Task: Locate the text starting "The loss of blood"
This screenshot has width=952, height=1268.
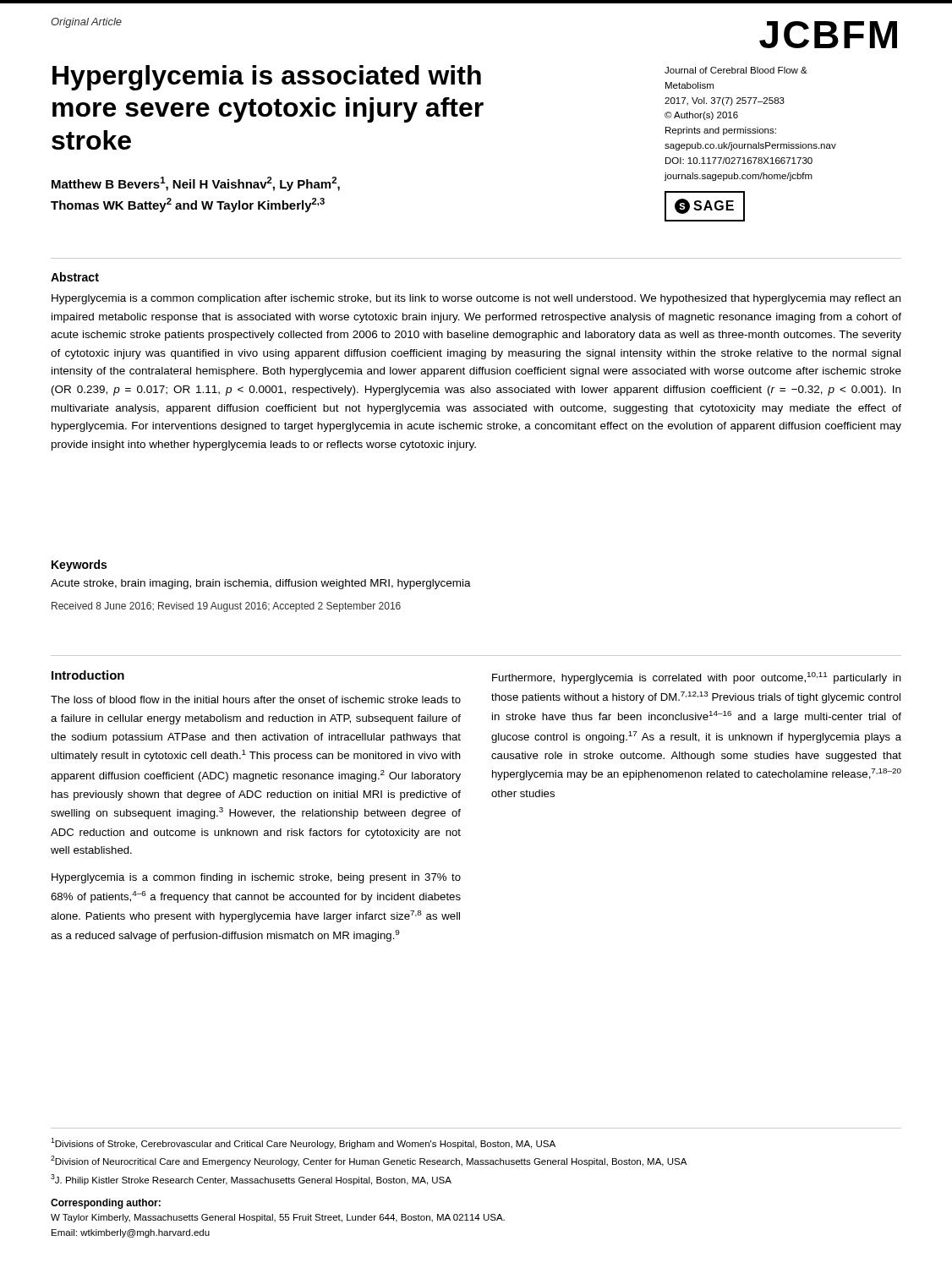Action: [x=256, y=818]
